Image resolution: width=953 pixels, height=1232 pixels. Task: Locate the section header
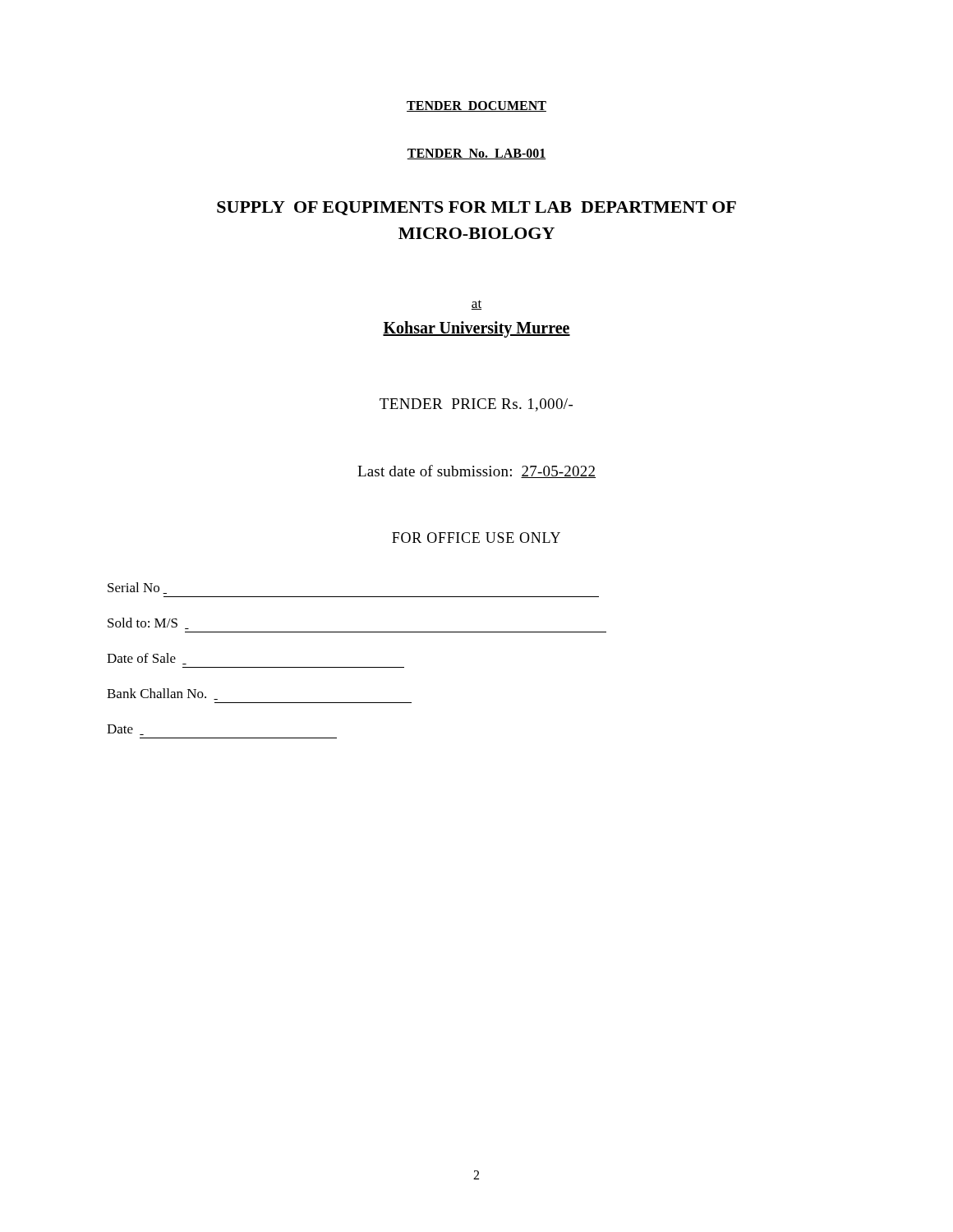(476, 538)
